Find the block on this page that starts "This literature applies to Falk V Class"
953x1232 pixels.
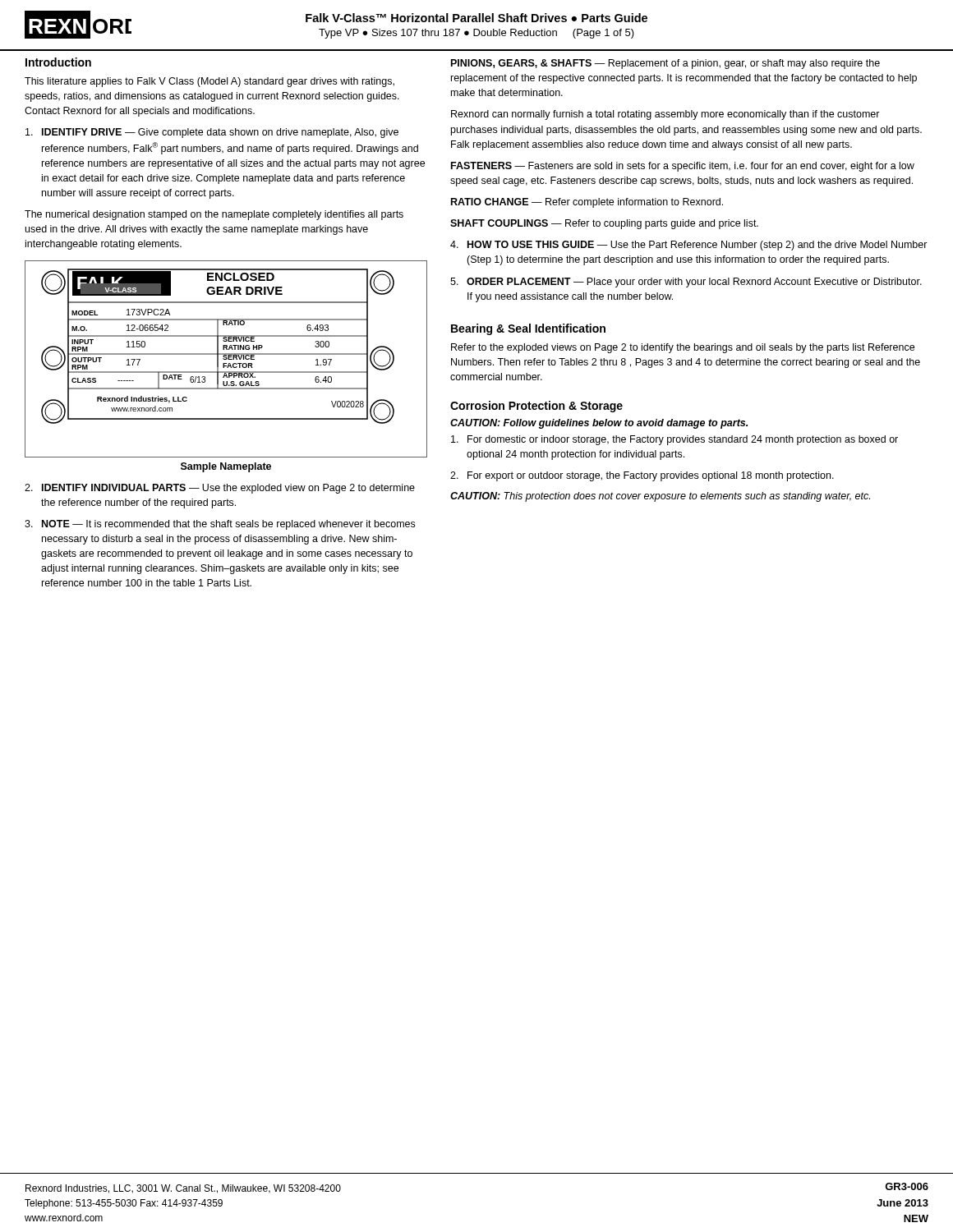tap(226, 96)
